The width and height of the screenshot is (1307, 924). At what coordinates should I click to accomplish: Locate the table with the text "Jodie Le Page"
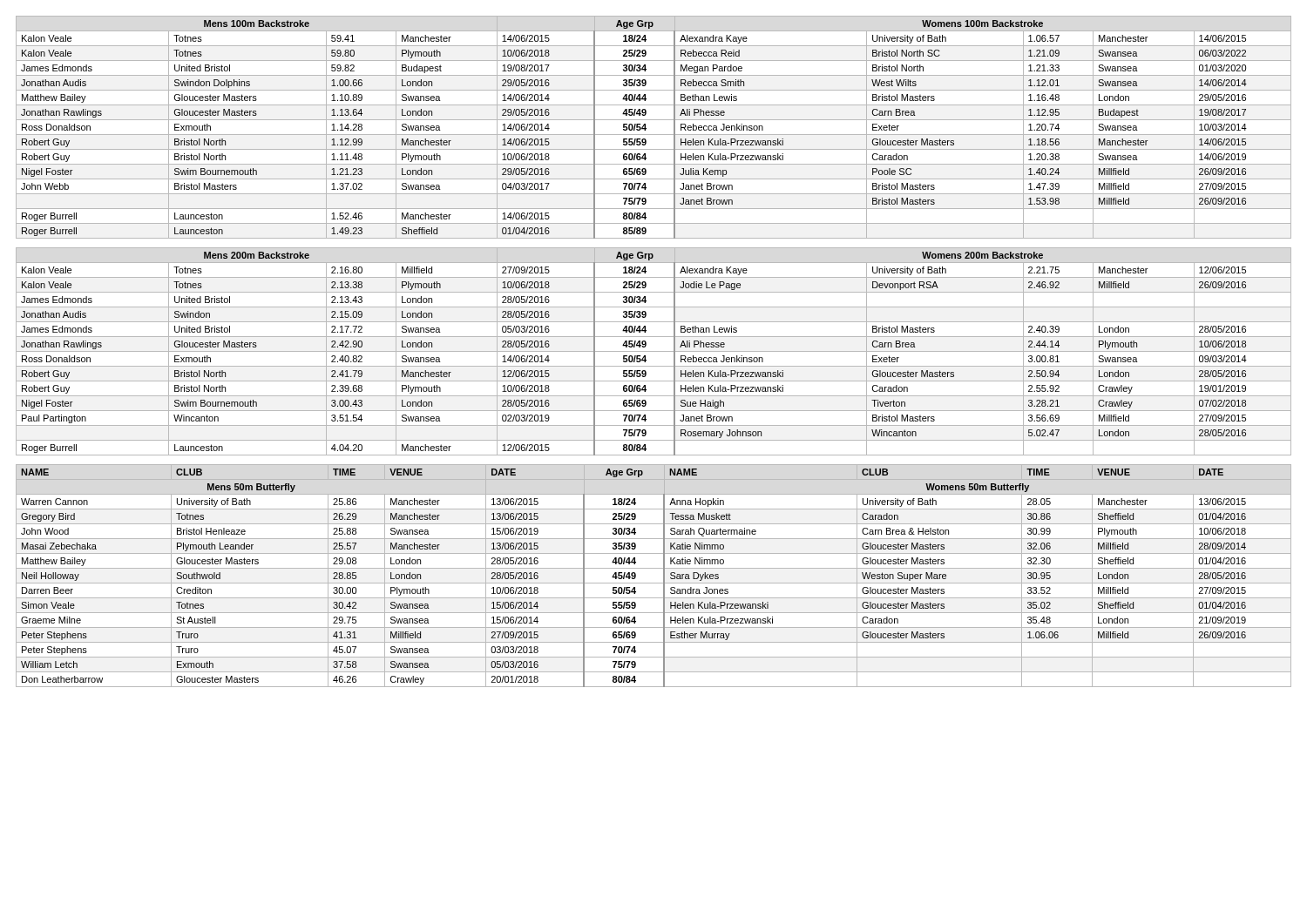(x=654, y=351)
